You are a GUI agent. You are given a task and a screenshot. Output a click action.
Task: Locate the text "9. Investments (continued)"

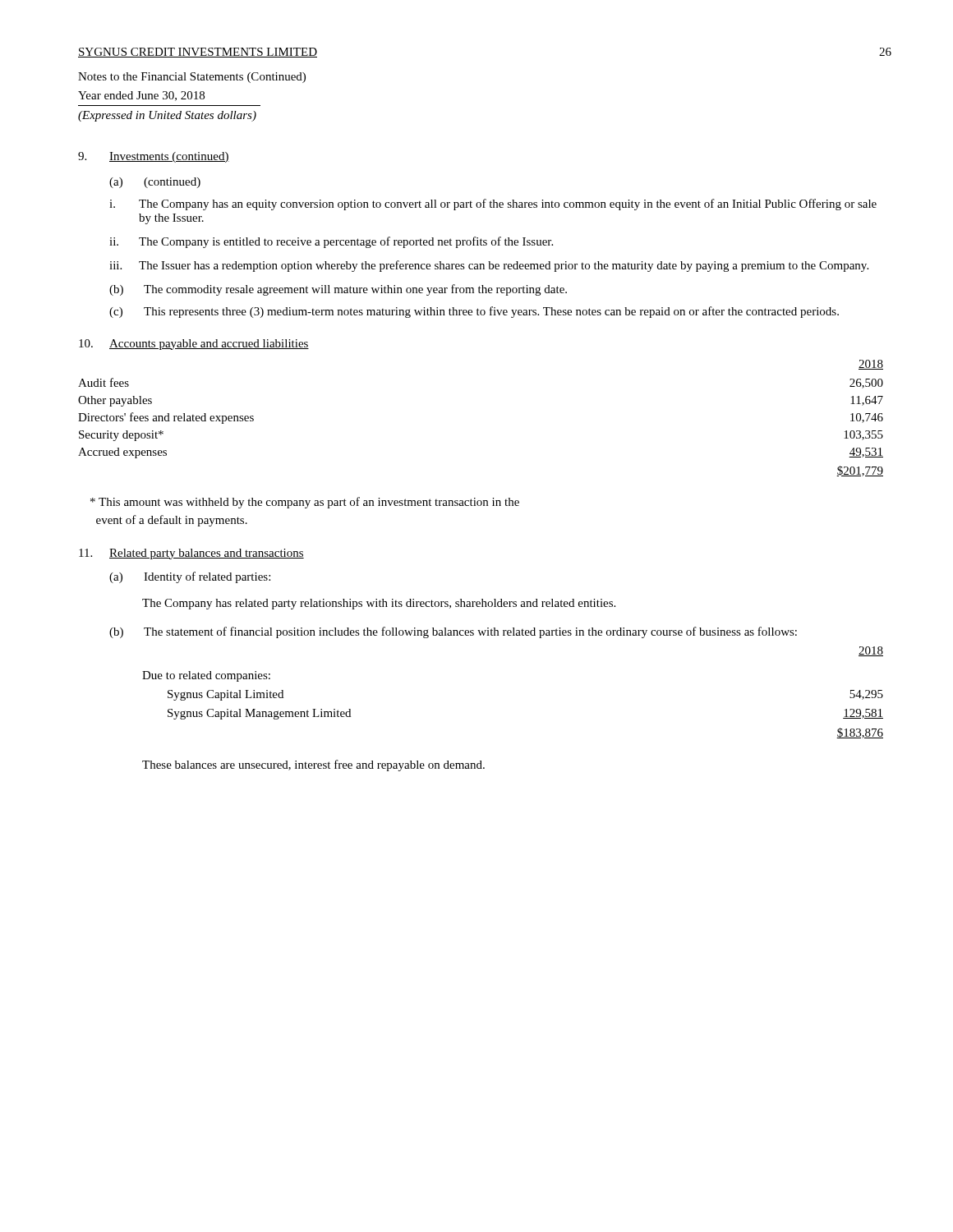coord(153,156)
